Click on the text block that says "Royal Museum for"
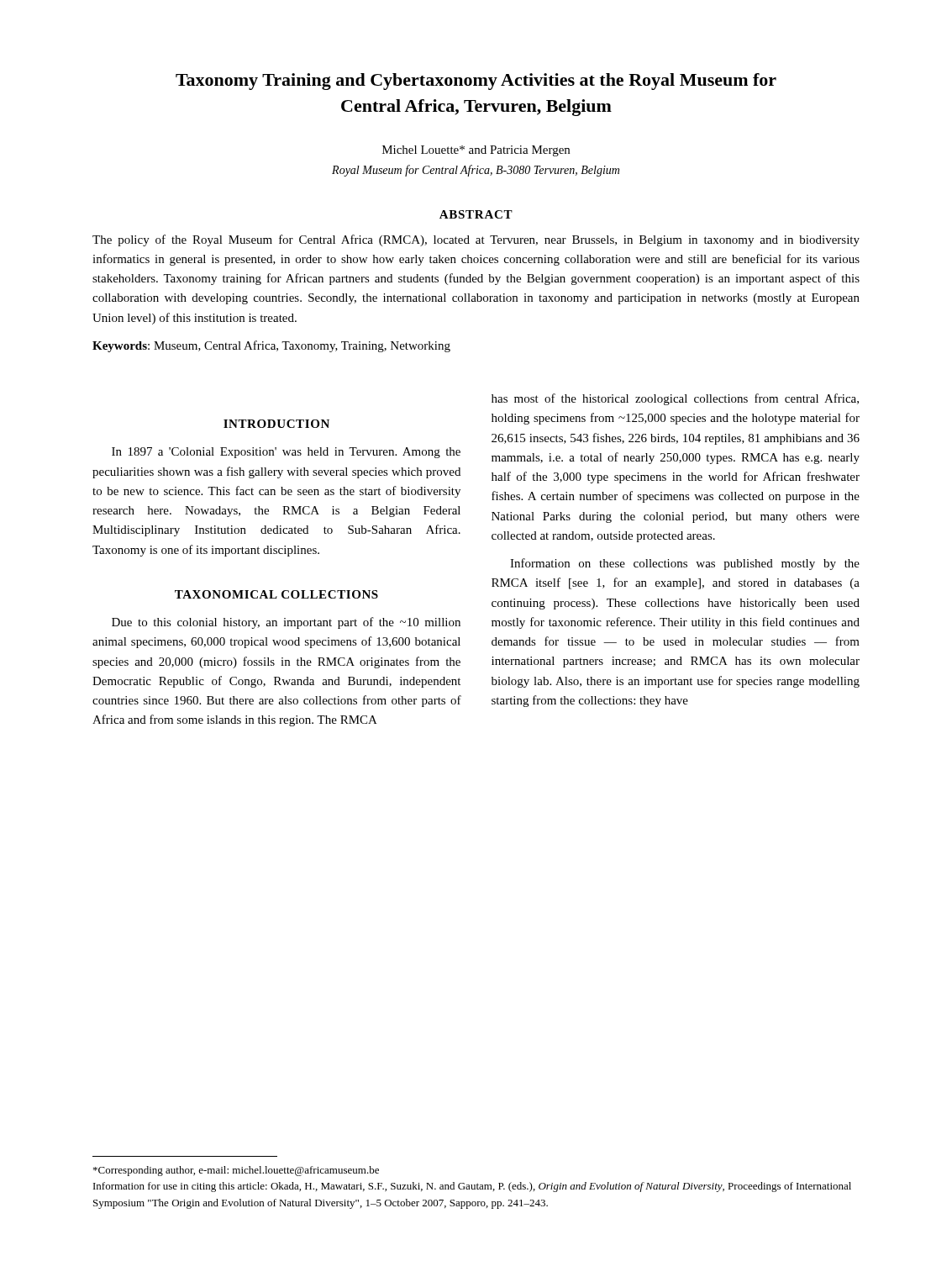Screen dimensions: 1261x952 476,170
